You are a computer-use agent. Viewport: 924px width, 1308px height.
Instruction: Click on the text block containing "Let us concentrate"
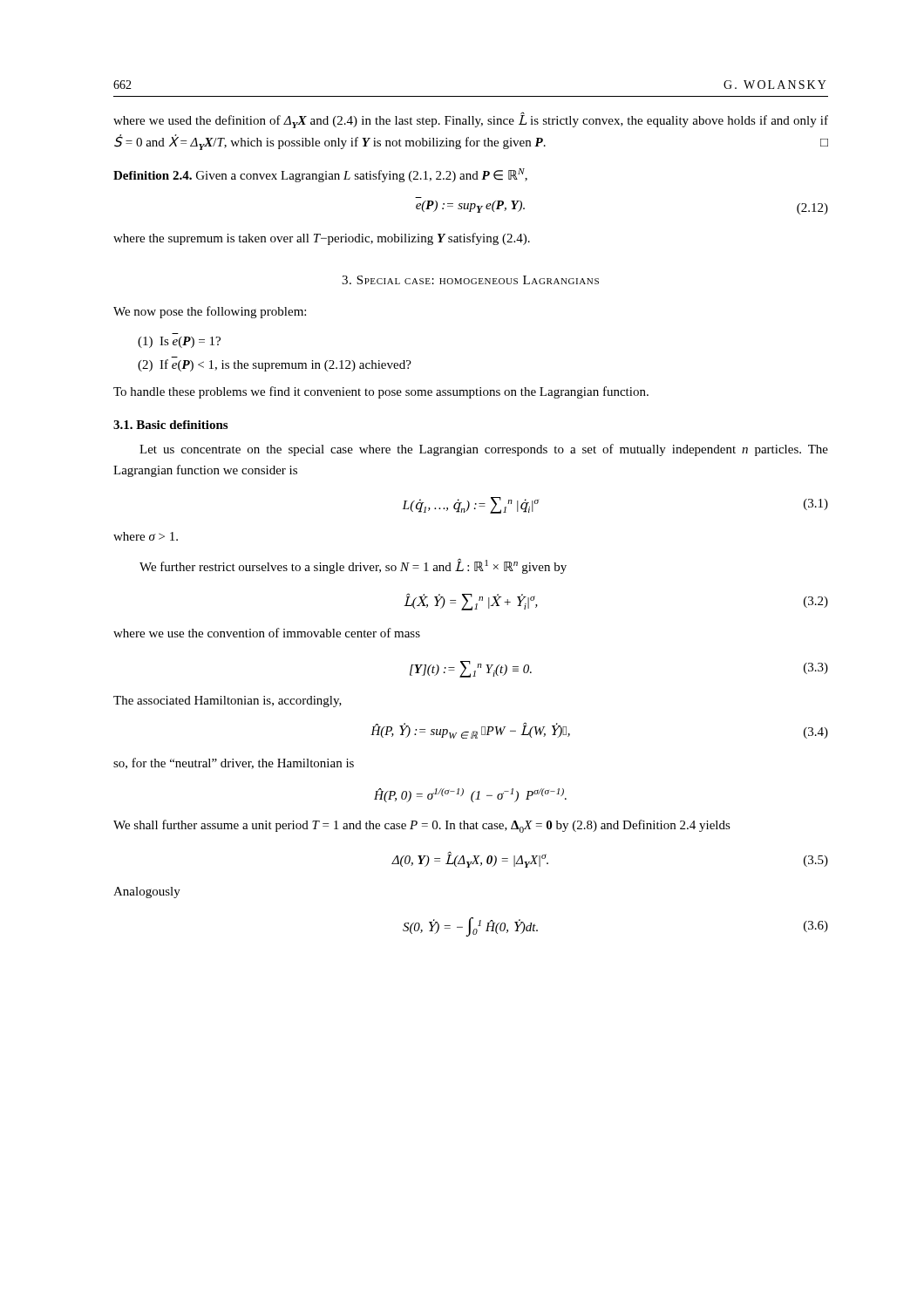pos(471,460)
